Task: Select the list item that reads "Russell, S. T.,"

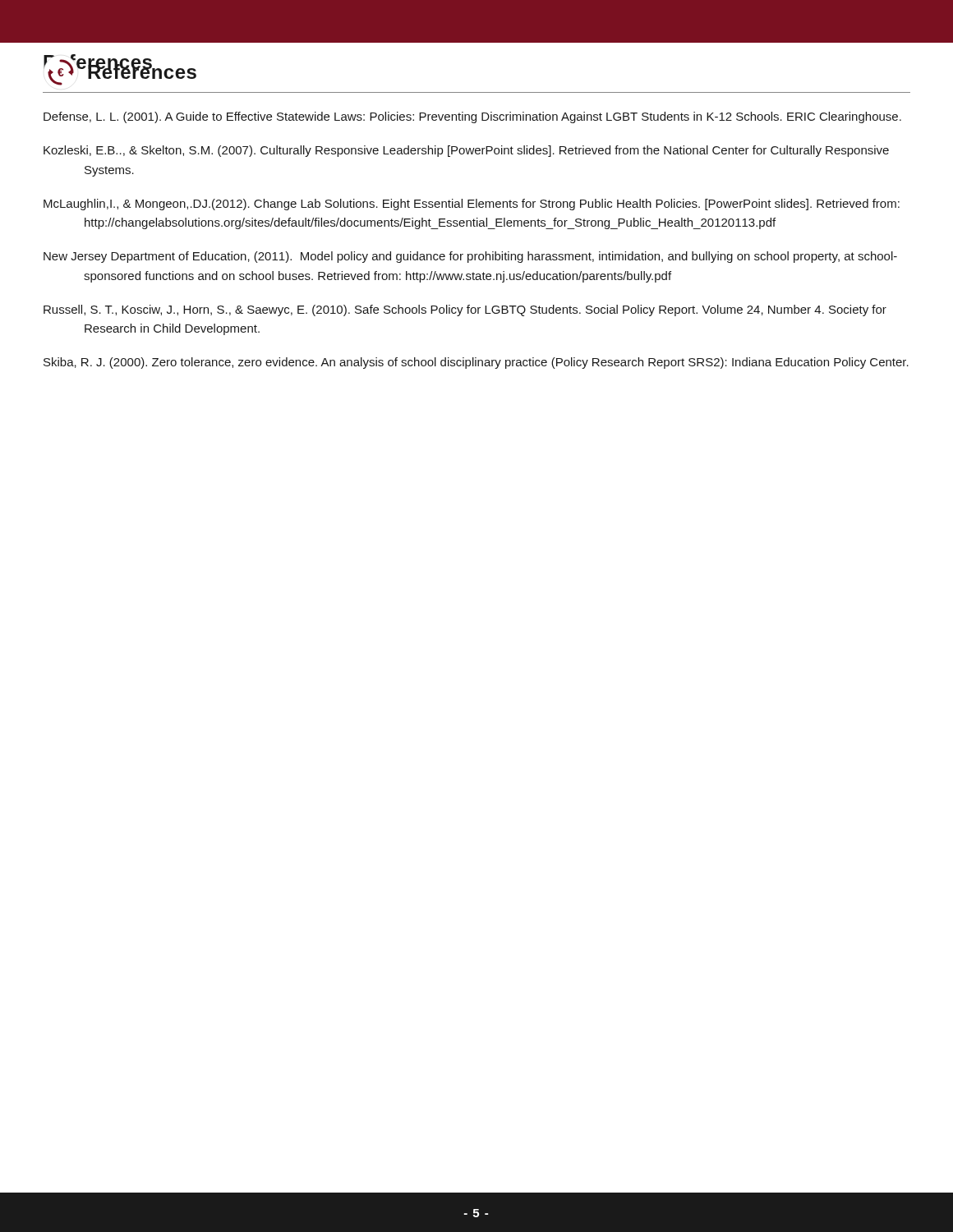Action: click(x=464, y=319)
